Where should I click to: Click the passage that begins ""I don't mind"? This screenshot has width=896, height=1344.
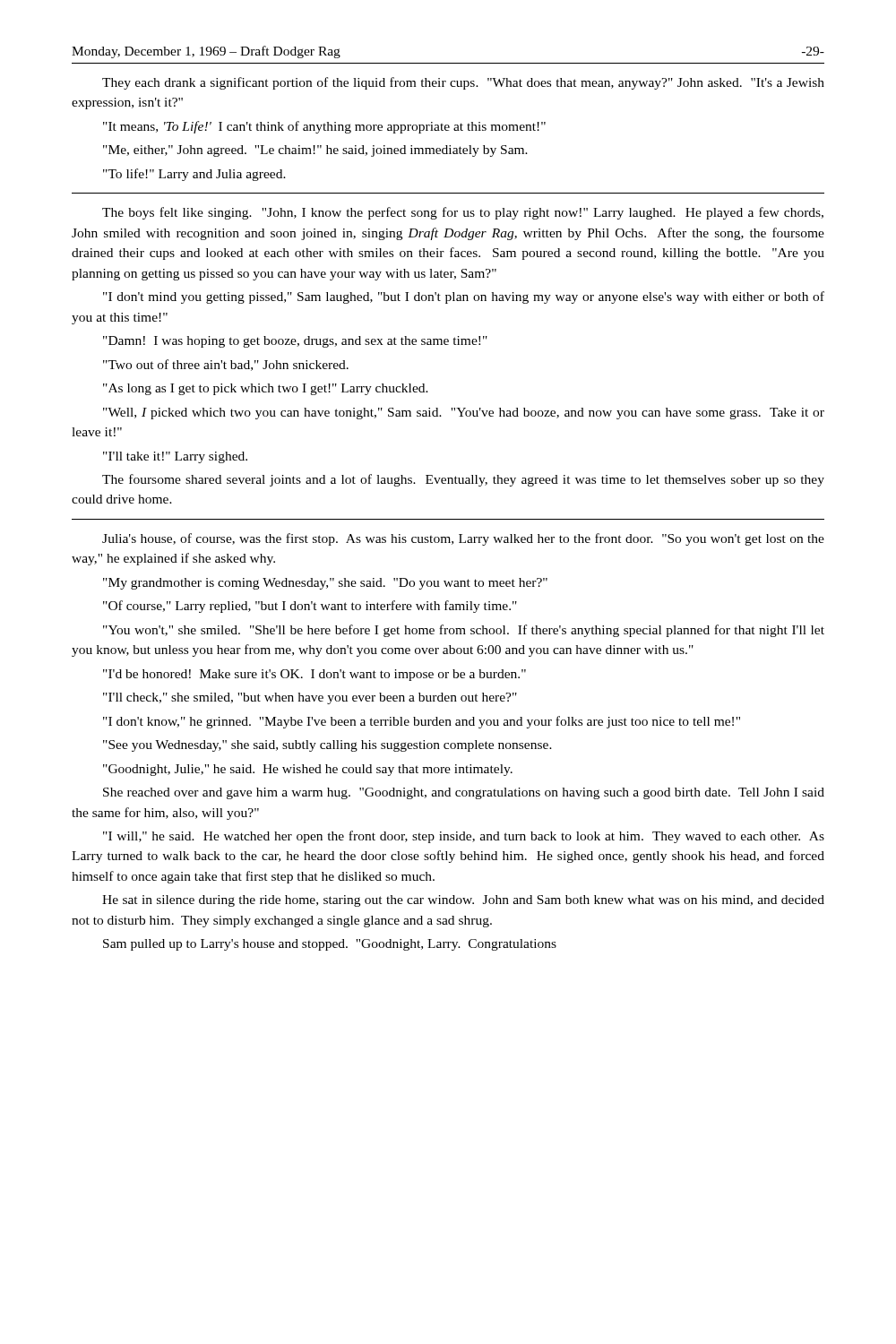(448, 307)
